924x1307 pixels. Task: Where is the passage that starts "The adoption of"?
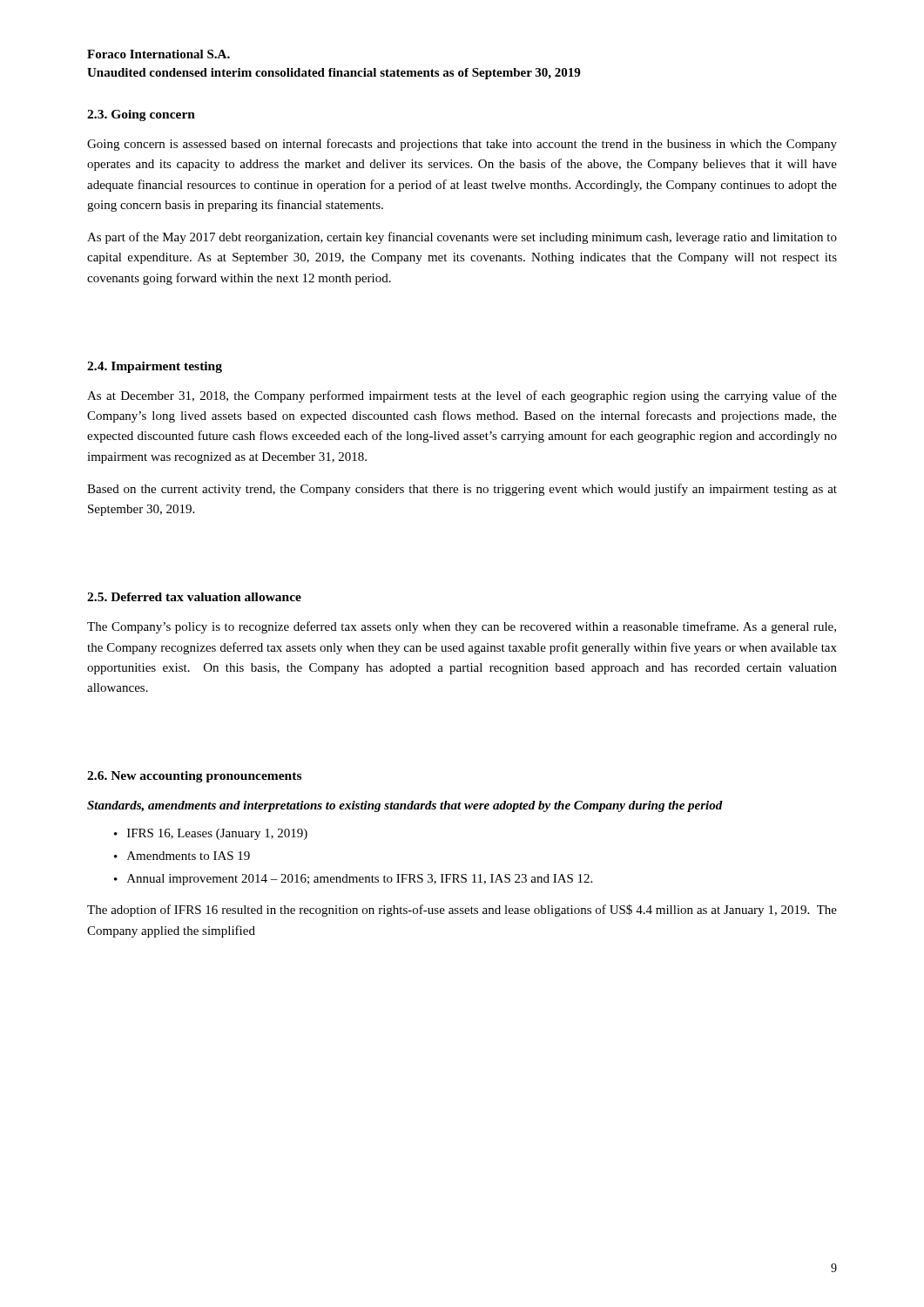[462, 920]
